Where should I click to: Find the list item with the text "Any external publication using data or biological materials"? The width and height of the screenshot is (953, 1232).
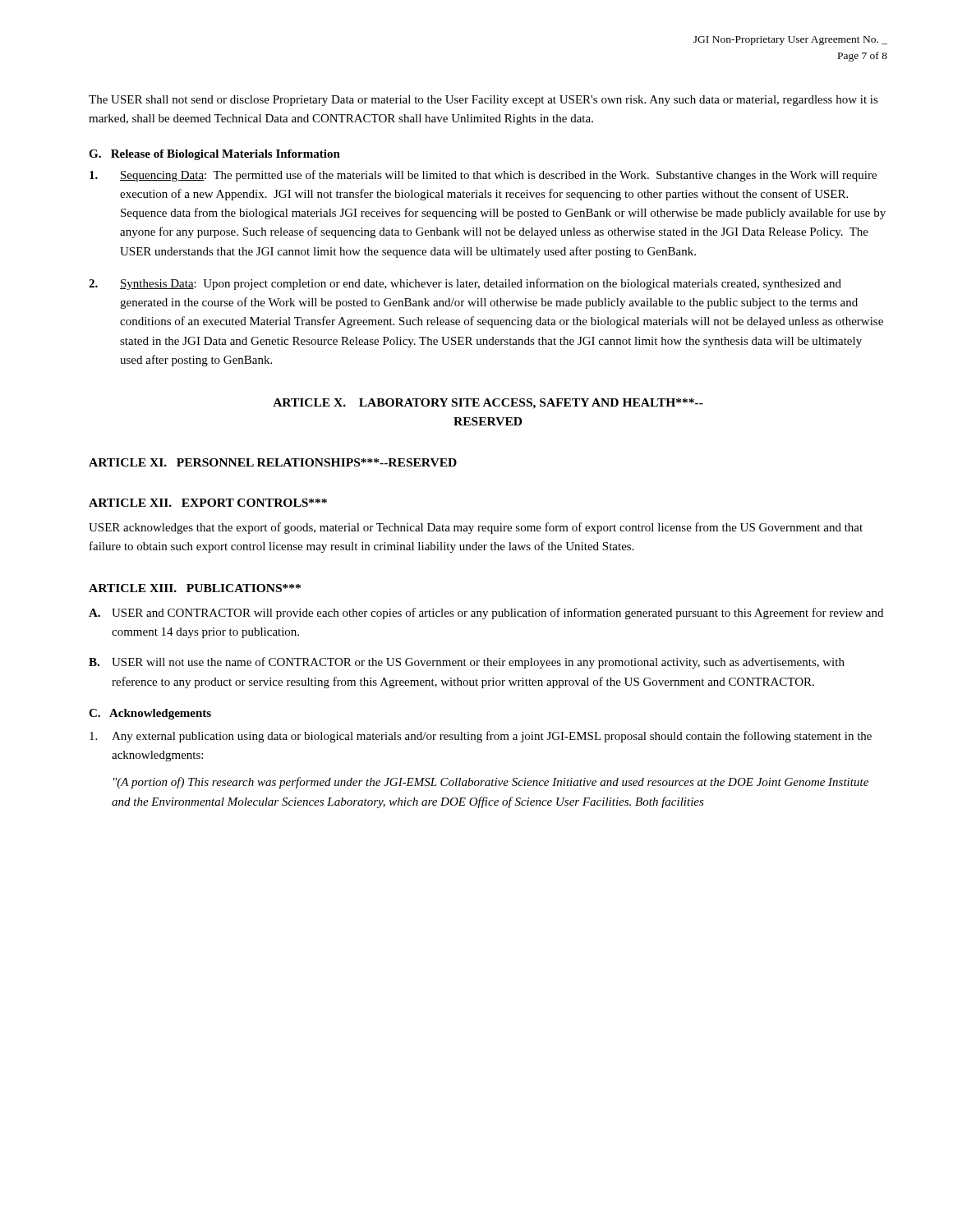488,746
